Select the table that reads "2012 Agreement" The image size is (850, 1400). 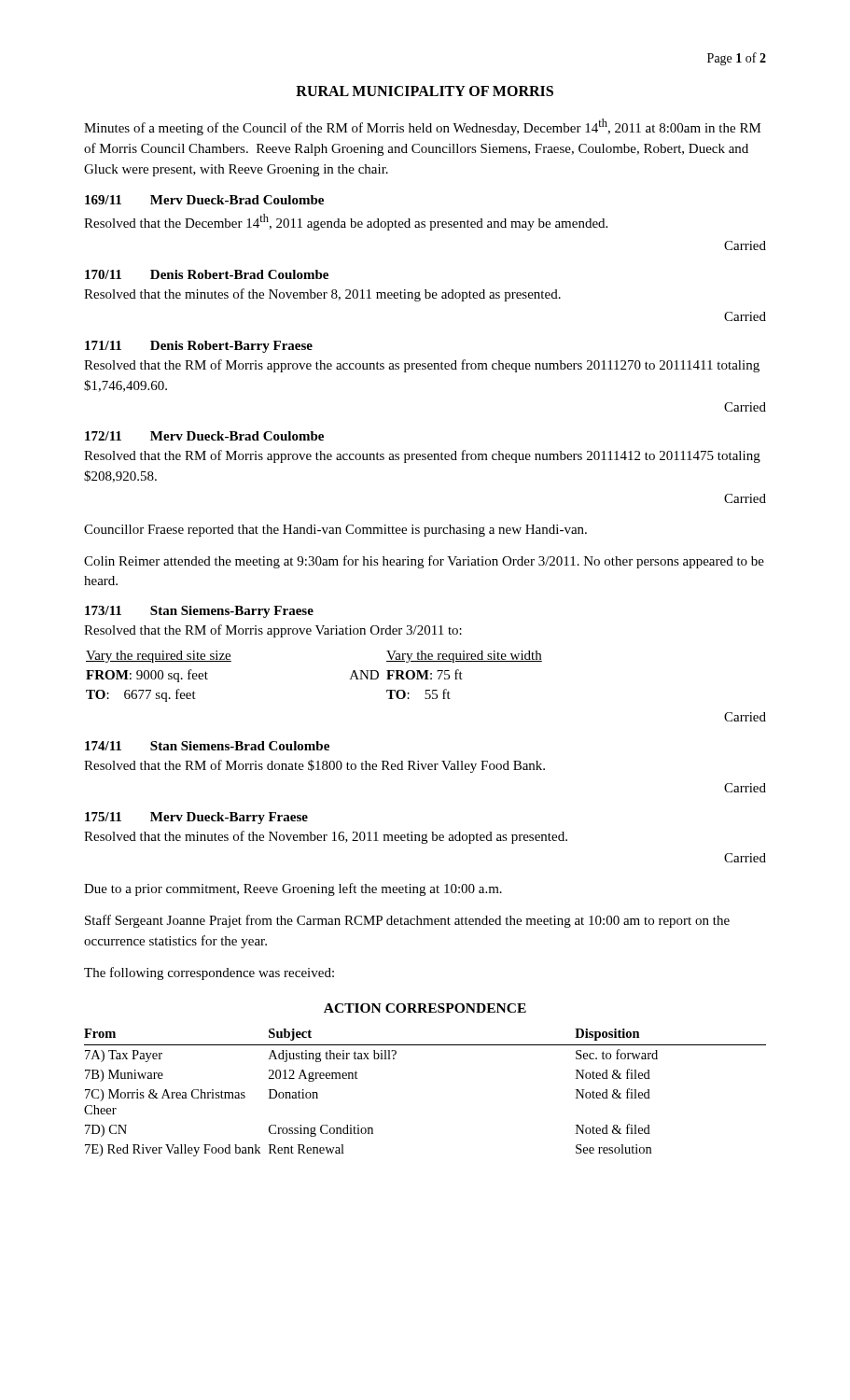(x=425, y=1092)
